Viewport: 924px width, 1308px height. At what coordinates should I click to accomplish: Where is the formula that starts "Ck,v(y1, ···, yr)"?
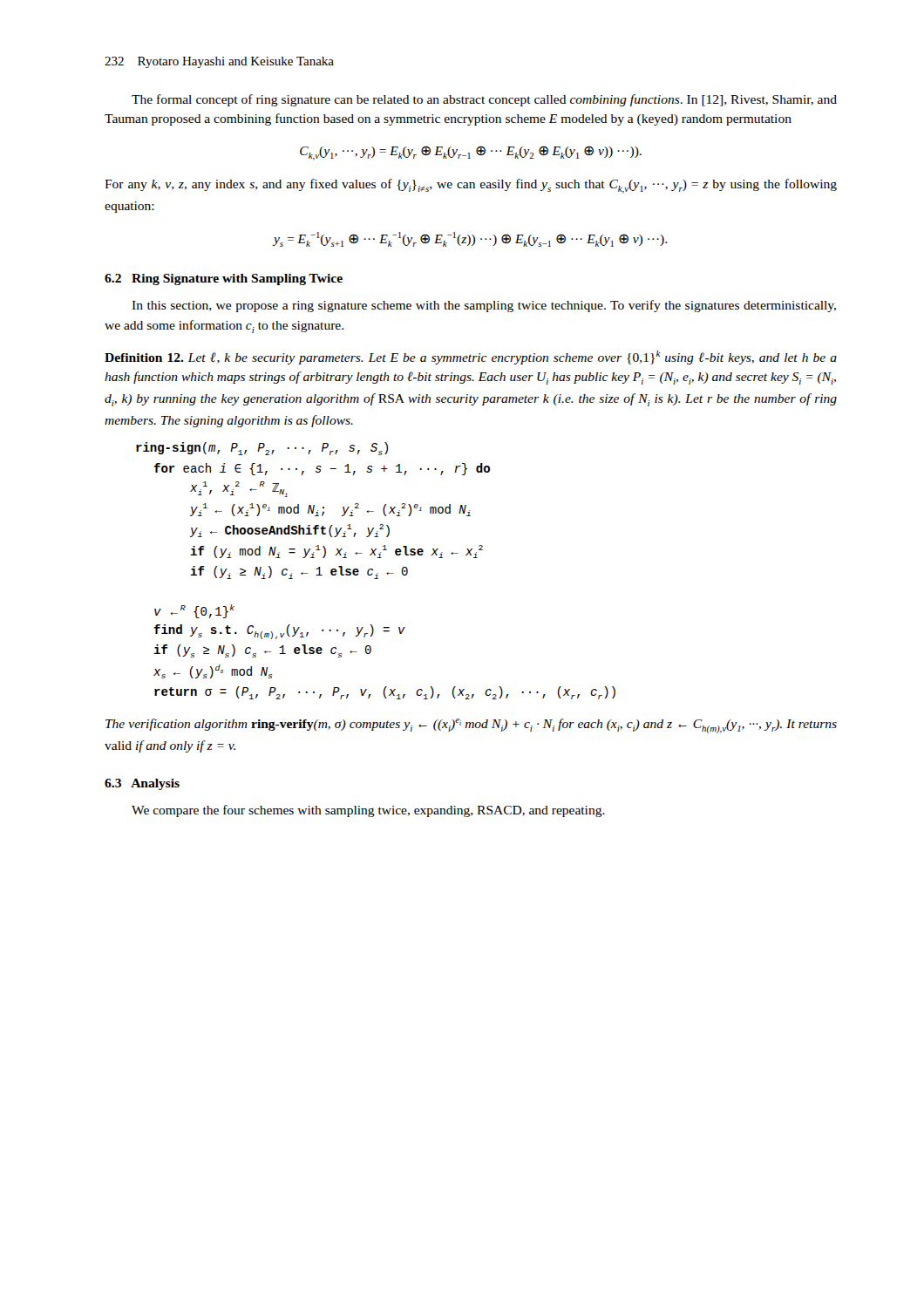tap(471, 151)
